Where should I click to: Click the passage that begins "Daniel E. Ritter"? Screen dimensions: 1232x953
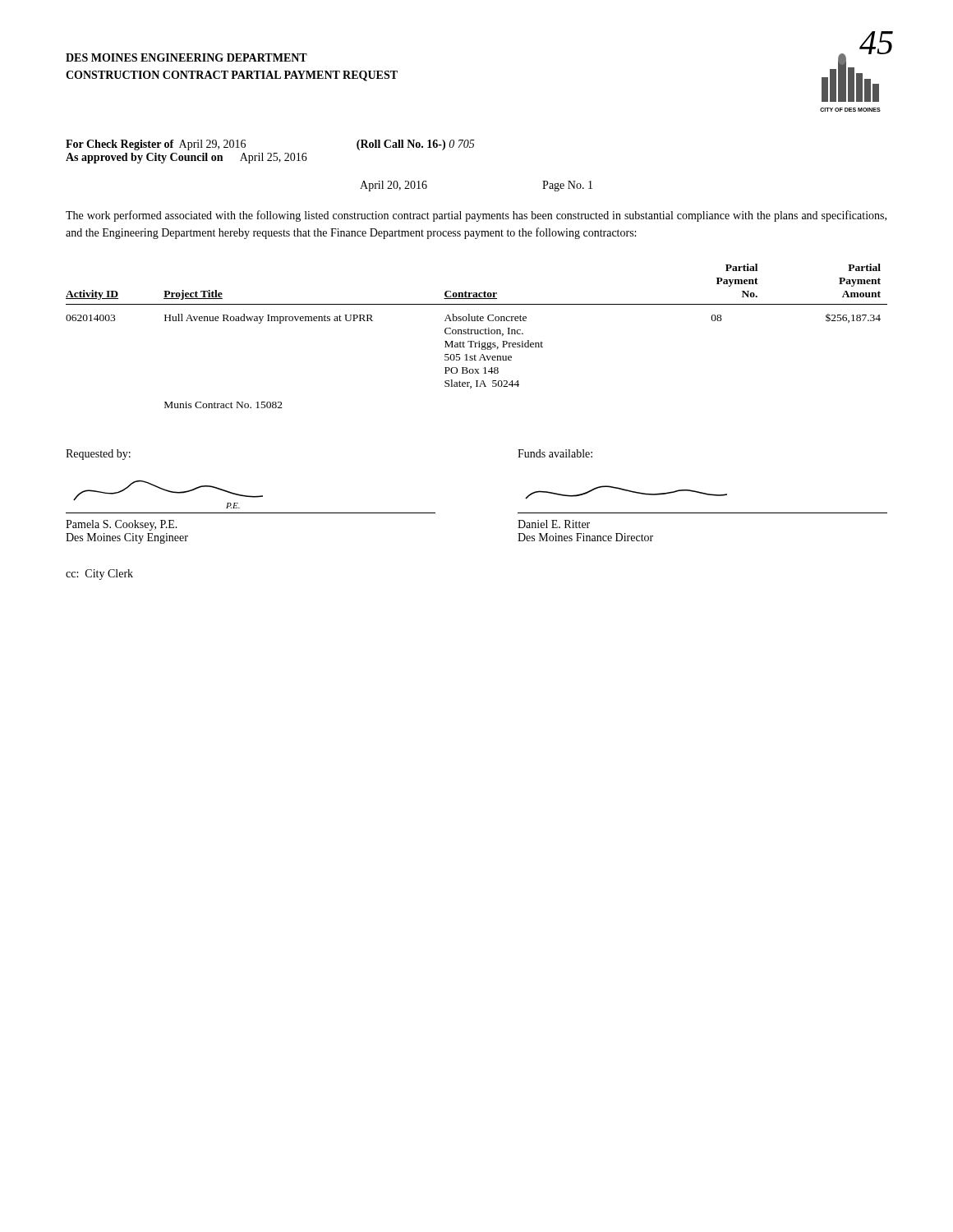coord(585,531)
